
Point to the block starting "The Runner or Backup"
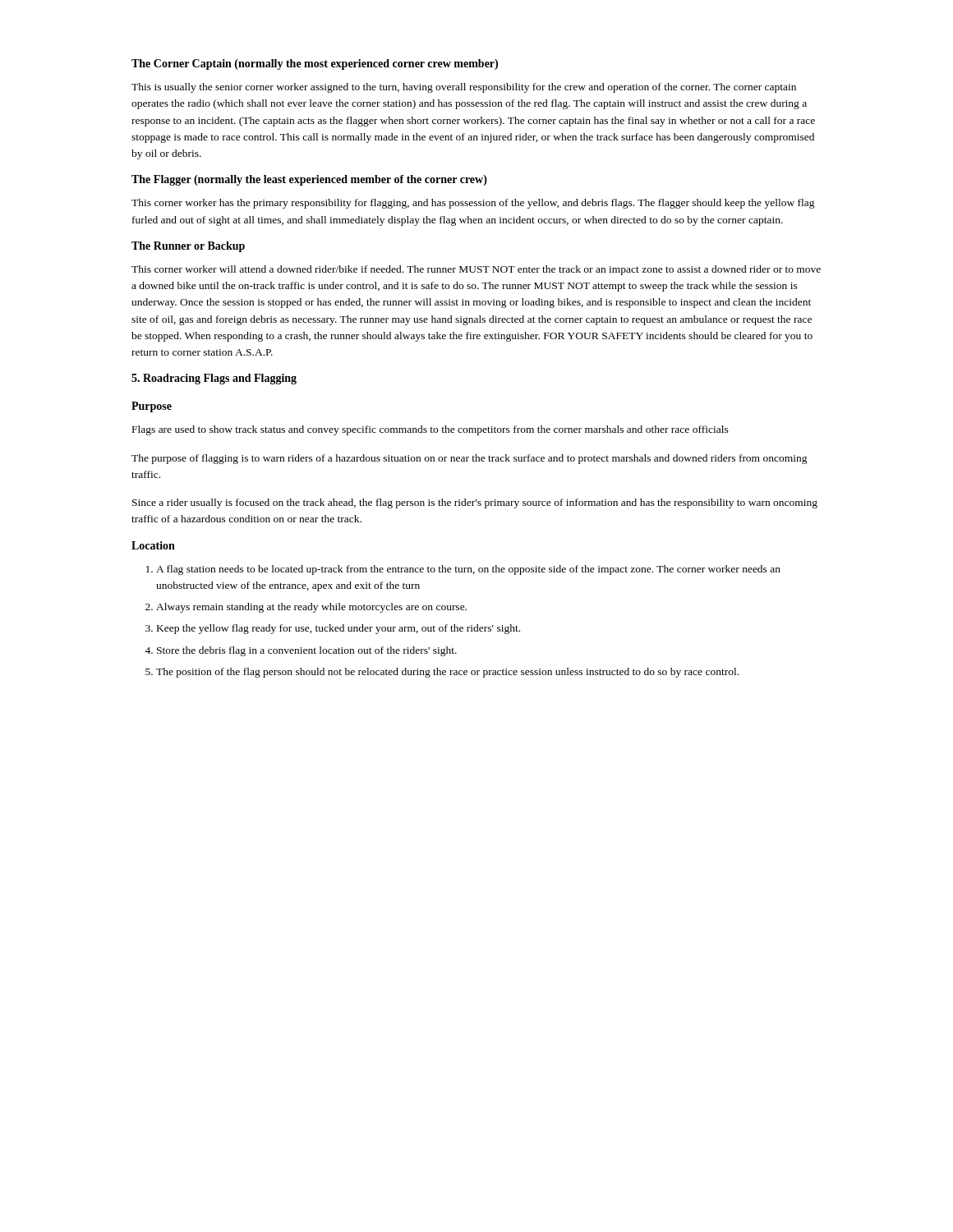(x=188, y=246)
